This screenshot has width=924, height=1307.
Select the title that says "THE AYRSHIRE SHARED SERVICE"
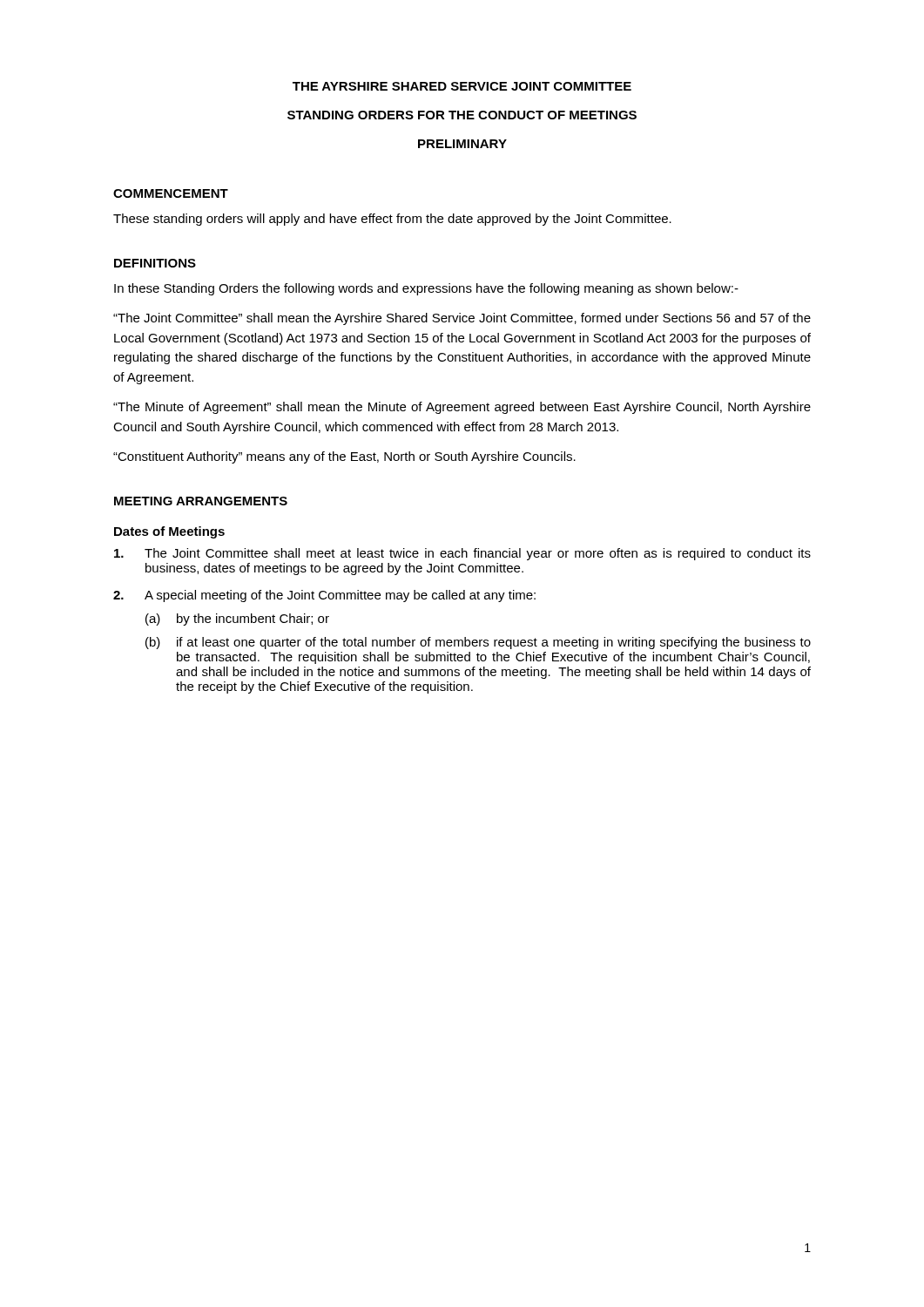tap(462, 86)
